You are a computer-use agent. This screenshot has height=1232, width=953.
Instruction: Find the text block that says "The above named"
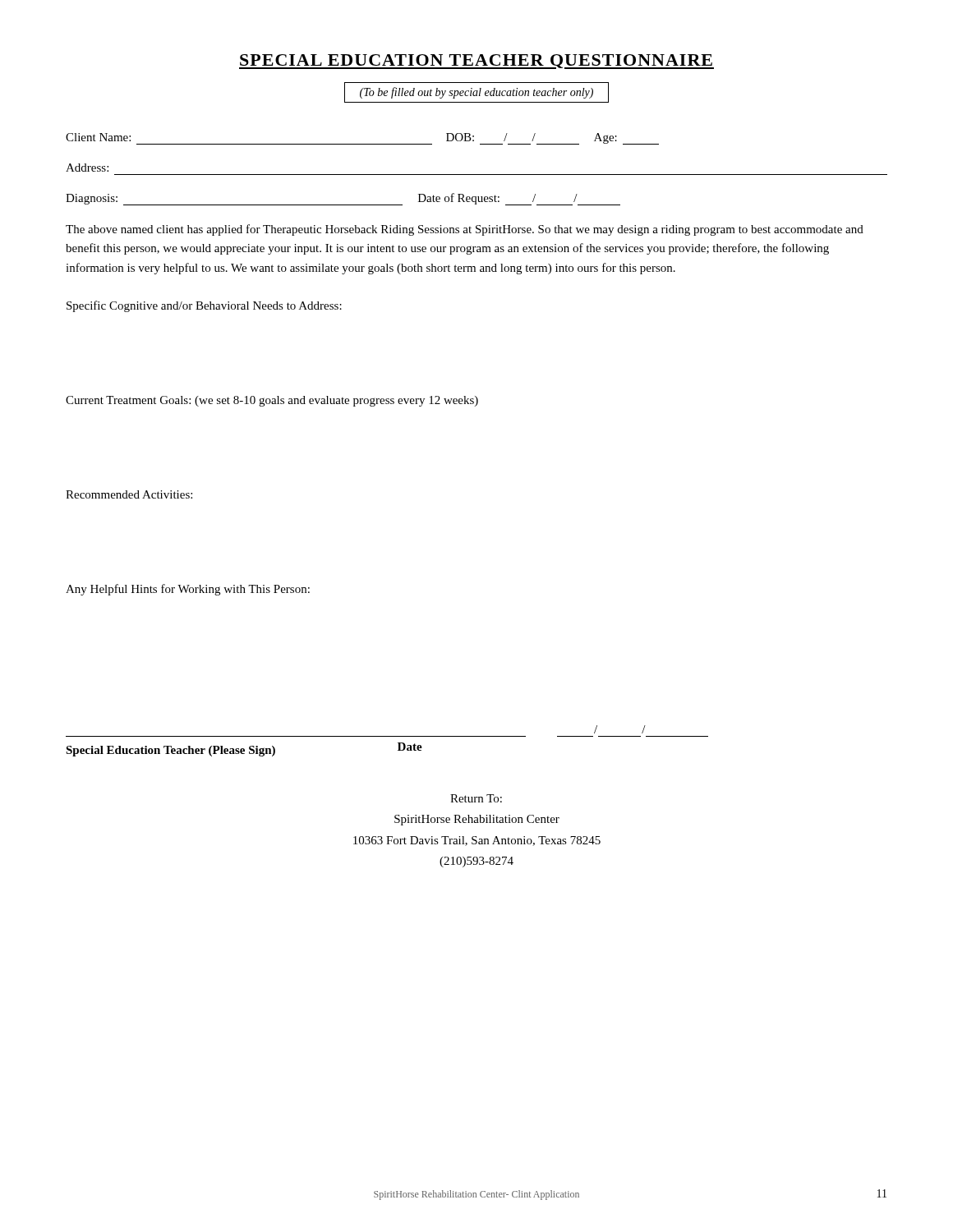pos(464,248)
